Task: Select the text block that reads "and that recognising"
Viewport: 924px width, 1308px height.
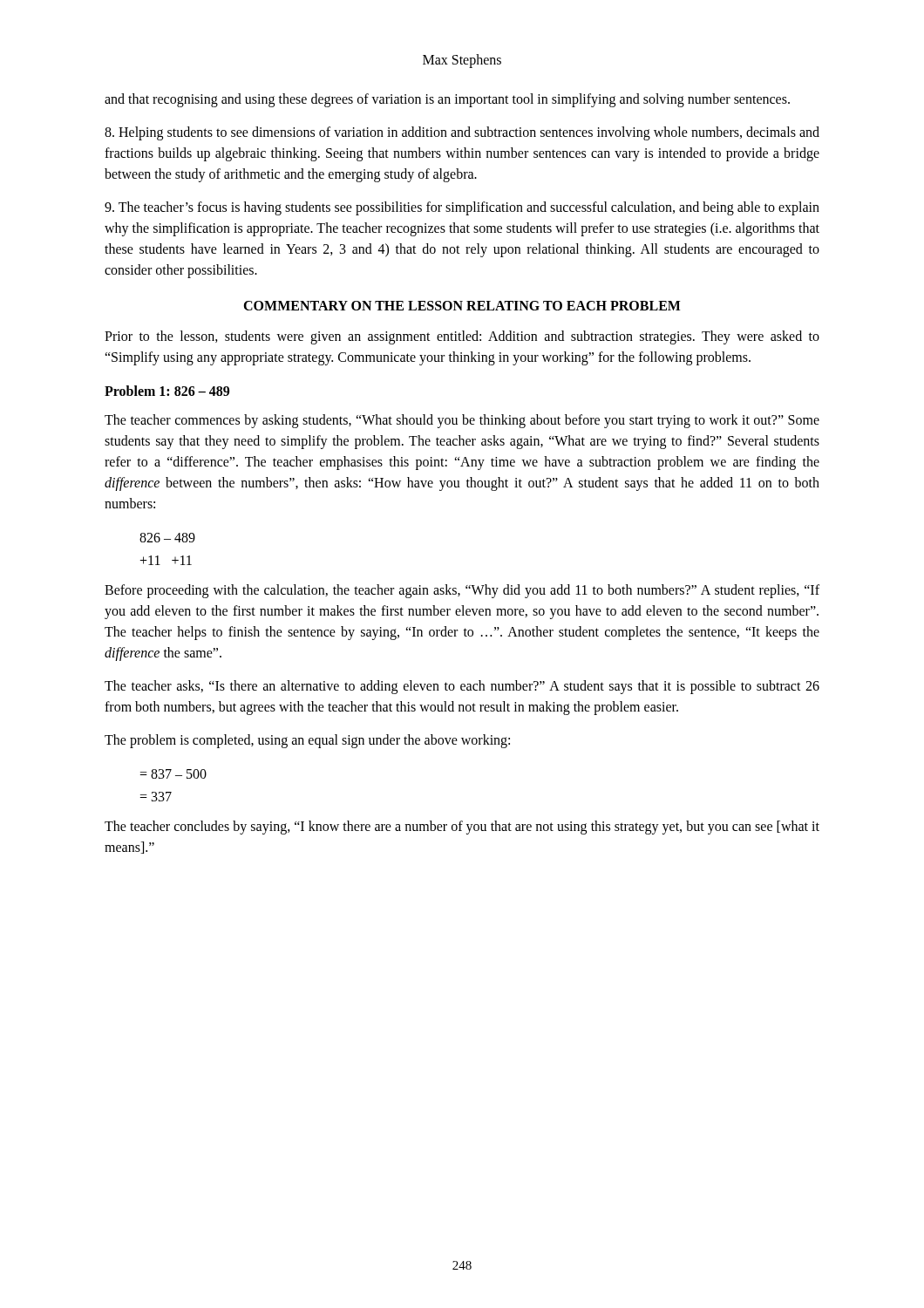Action: tap(462, 99)
